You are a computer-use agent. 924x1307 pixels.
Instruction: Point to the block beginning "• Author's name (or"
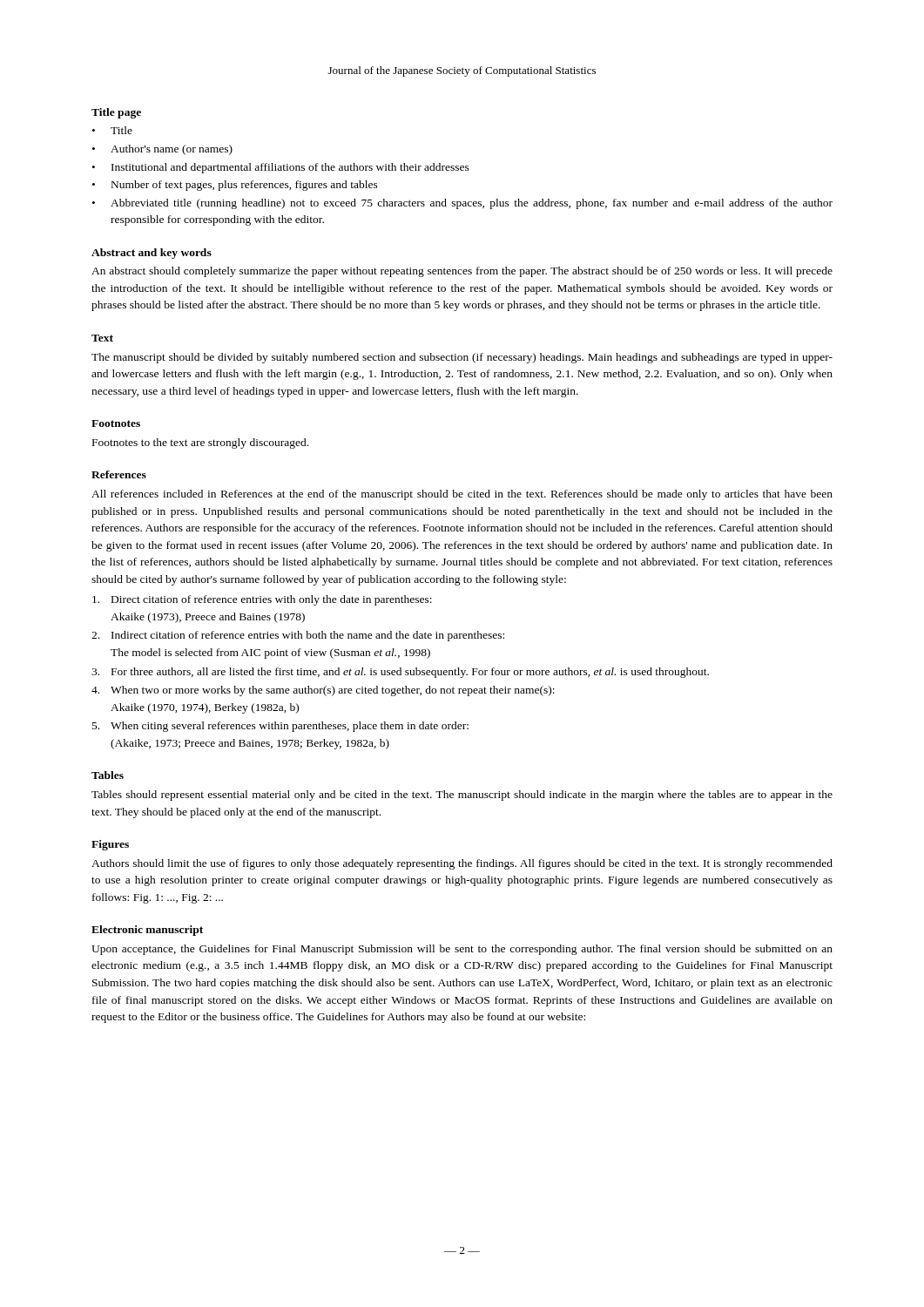[x=162, y=150]
